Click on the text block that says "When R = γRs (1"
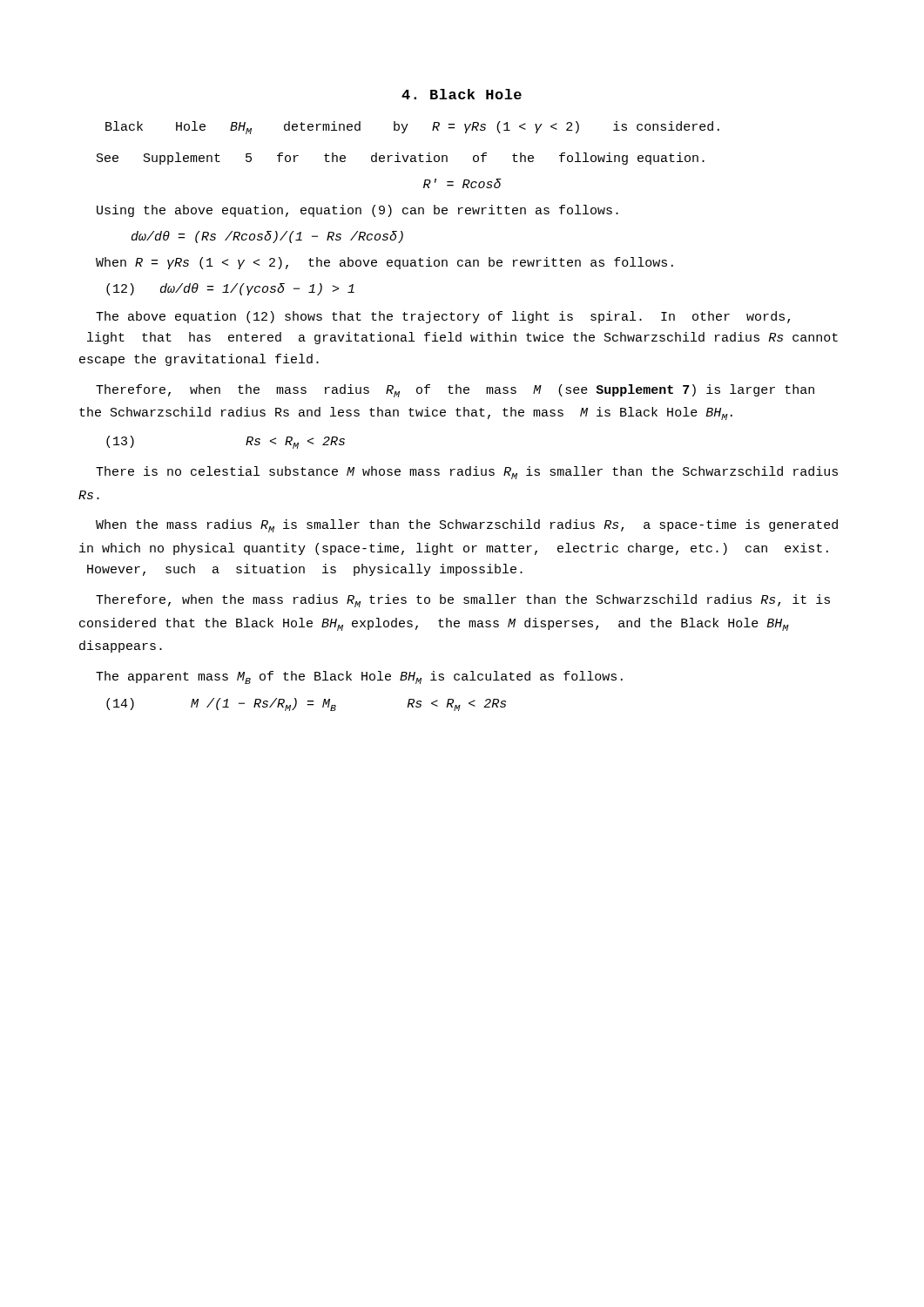 tap(386, 263)
